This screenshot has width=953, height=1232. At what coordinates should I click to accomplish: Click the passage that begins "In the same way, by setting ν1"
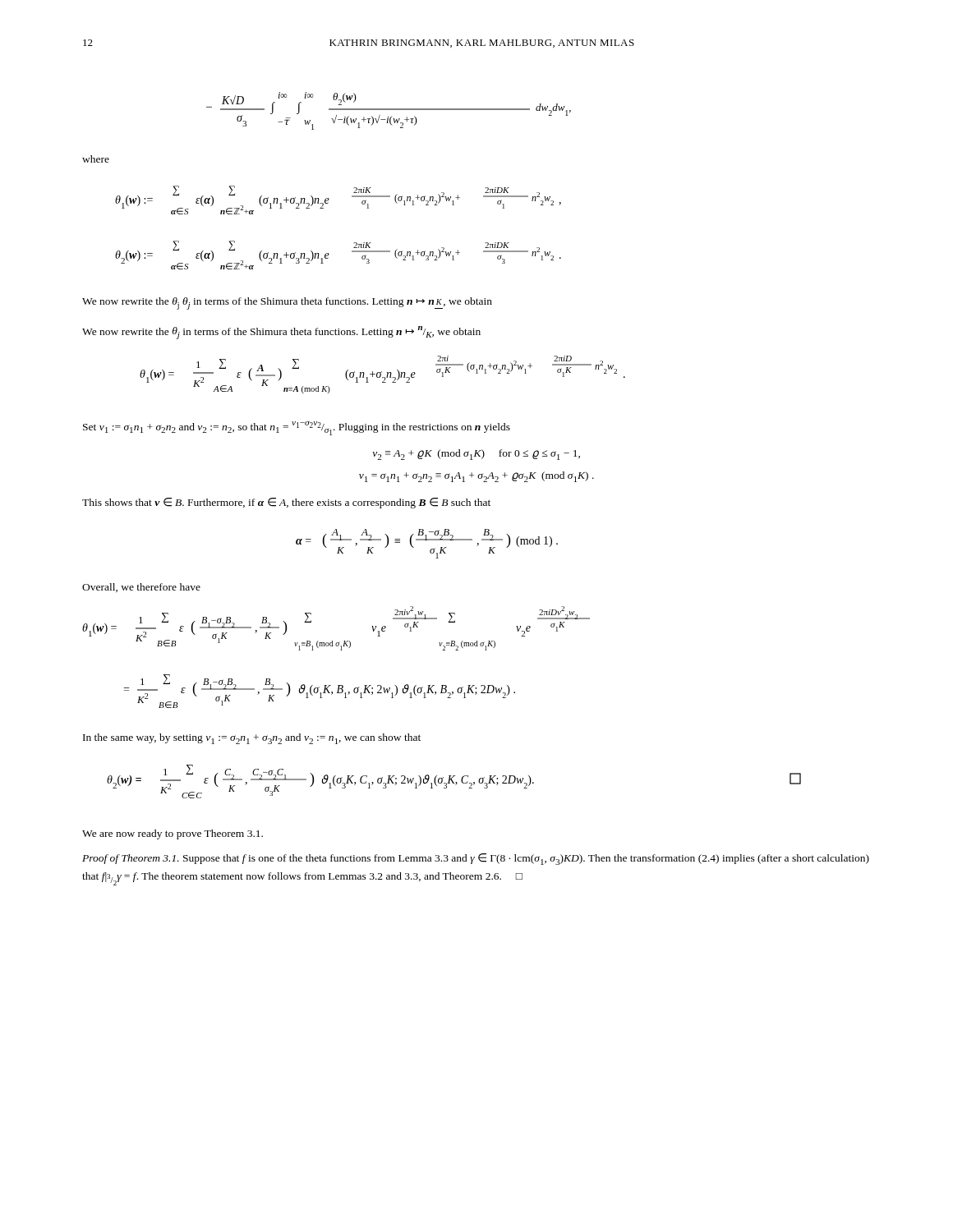coord(251,738)
